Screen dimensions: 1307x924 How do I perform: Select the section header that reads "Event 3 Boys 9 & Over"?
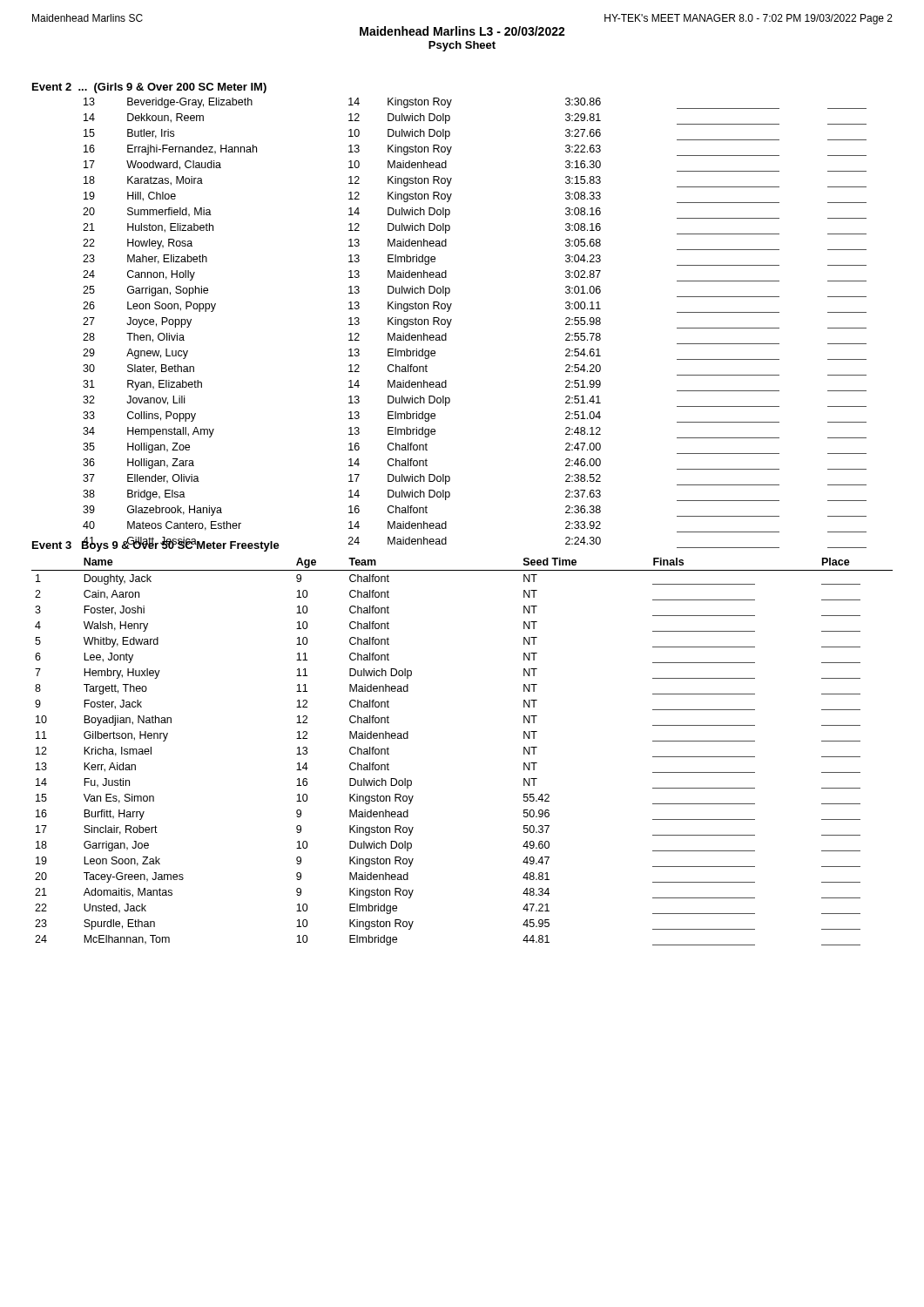[155, 545]
